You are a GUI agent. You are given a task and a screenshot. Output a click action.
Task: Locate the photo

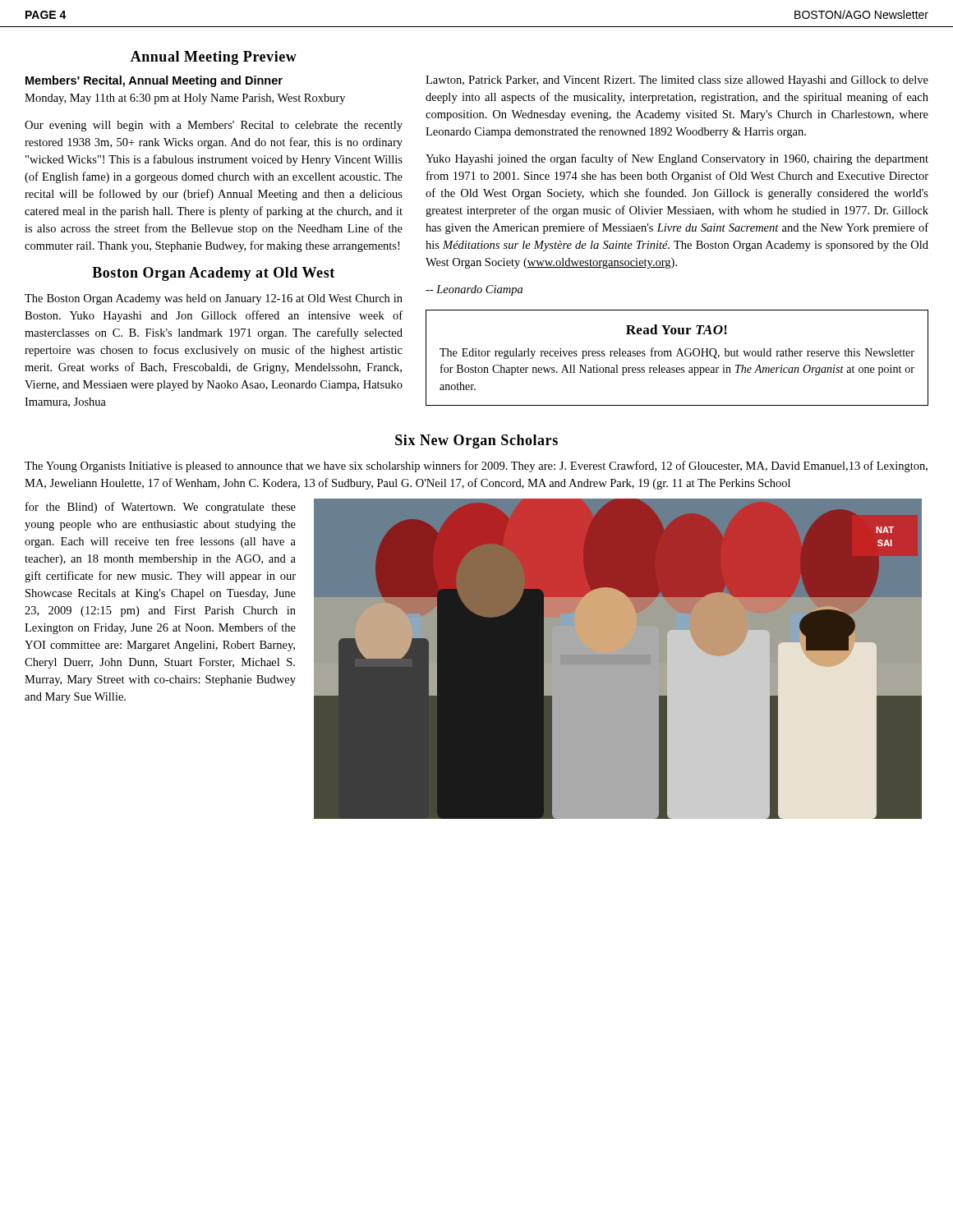pos(621,659)
